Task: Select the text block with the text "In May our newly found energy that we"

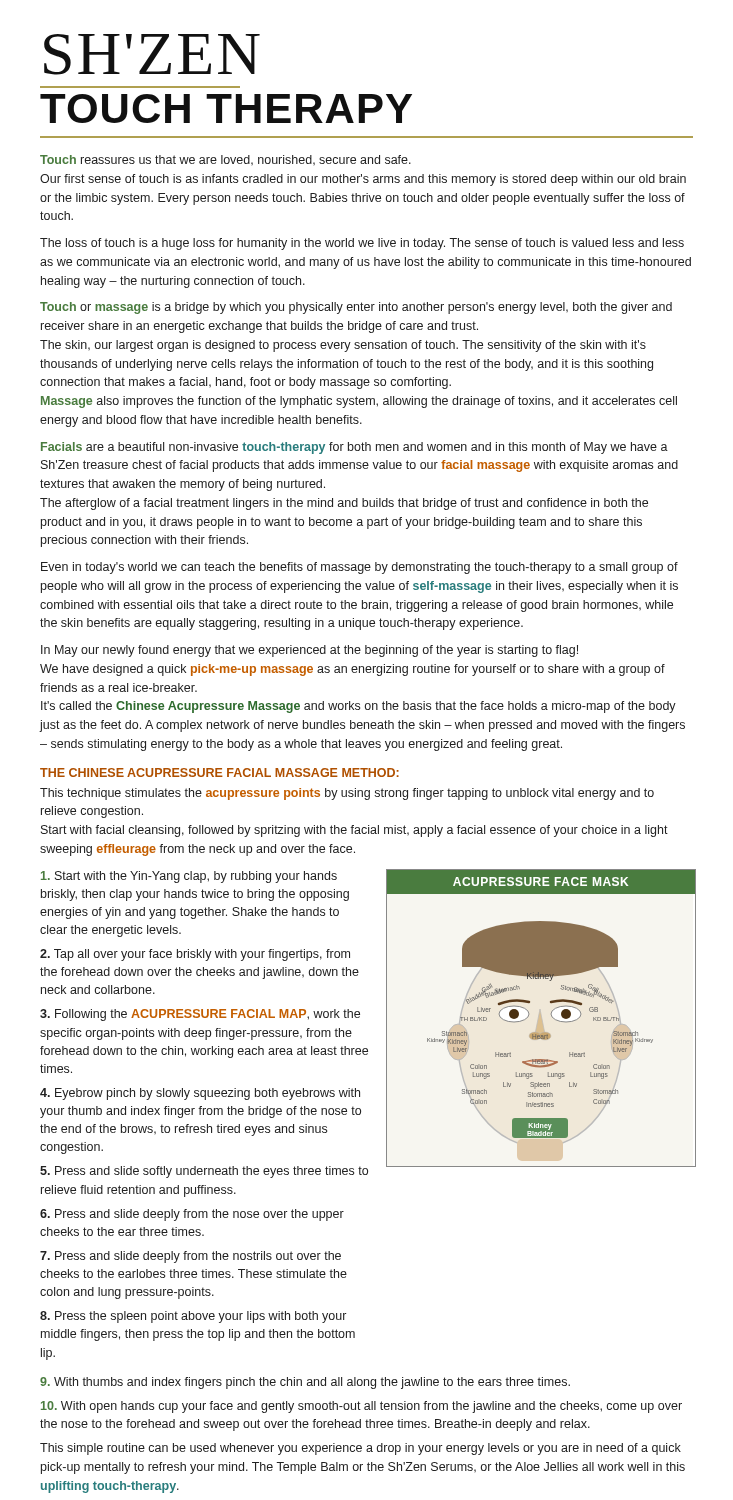Action: (366, 697)
